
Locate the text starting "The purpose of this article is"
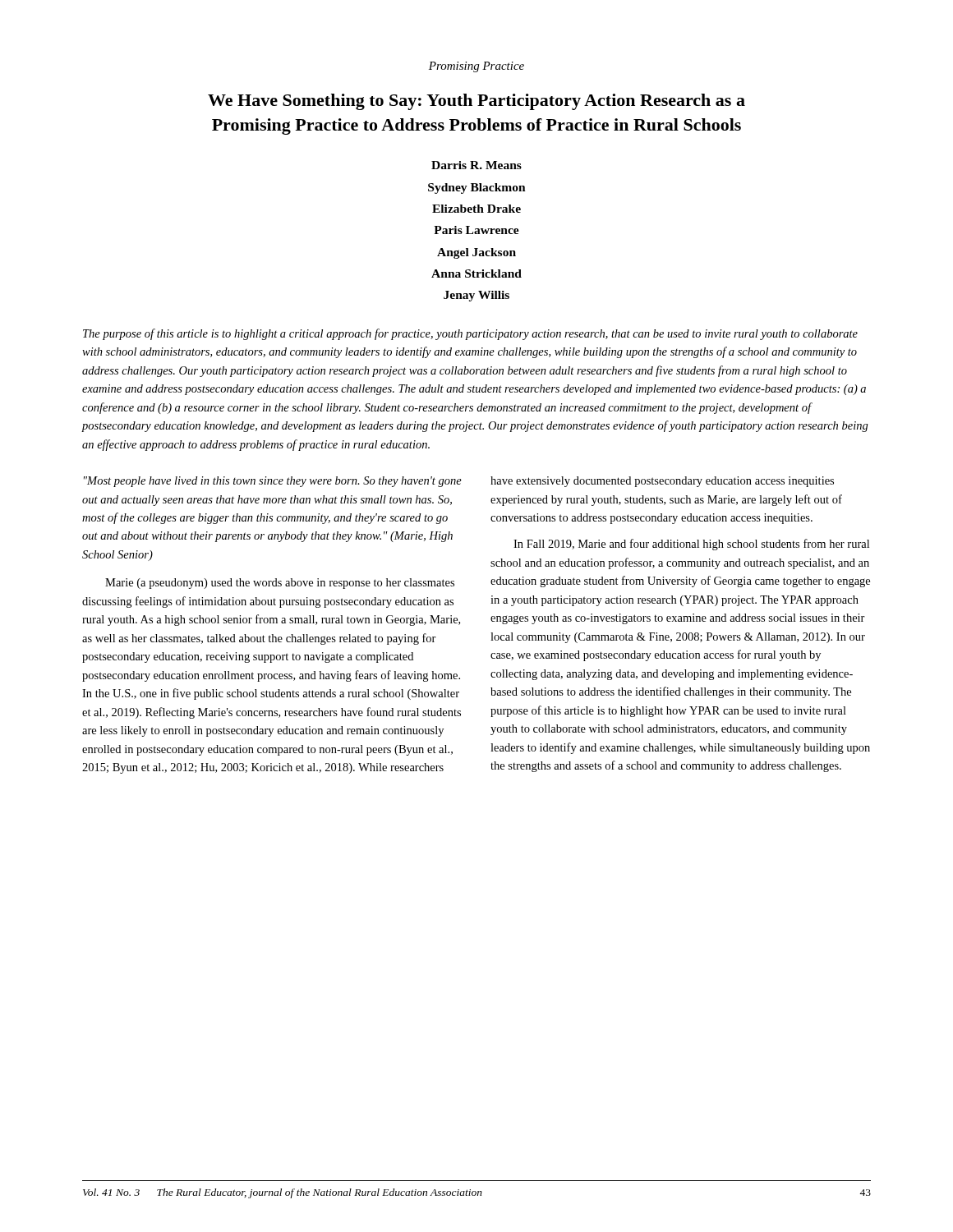(475, 389)
